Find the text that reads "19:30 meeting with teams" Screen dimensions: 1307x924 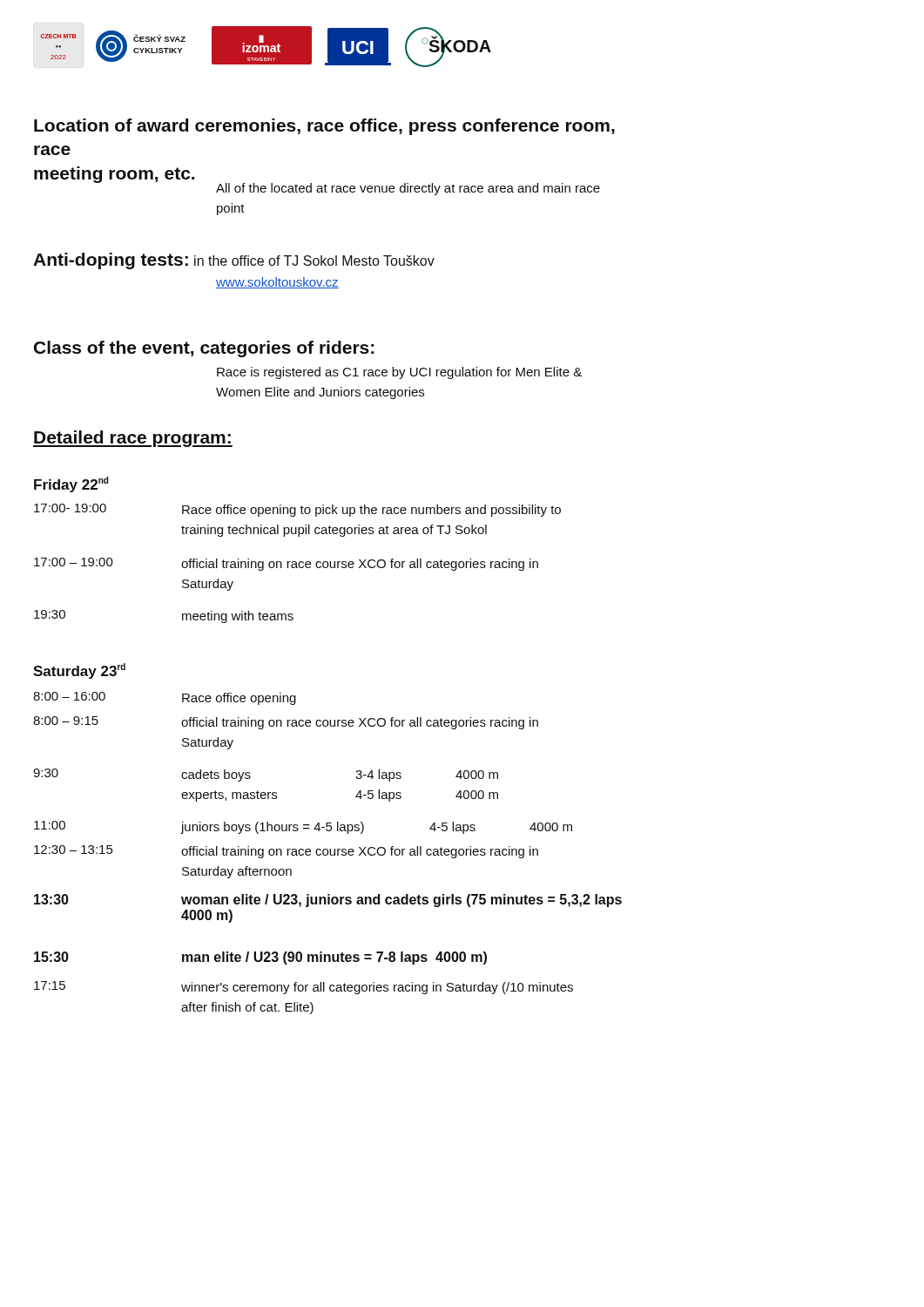[49, 617]
